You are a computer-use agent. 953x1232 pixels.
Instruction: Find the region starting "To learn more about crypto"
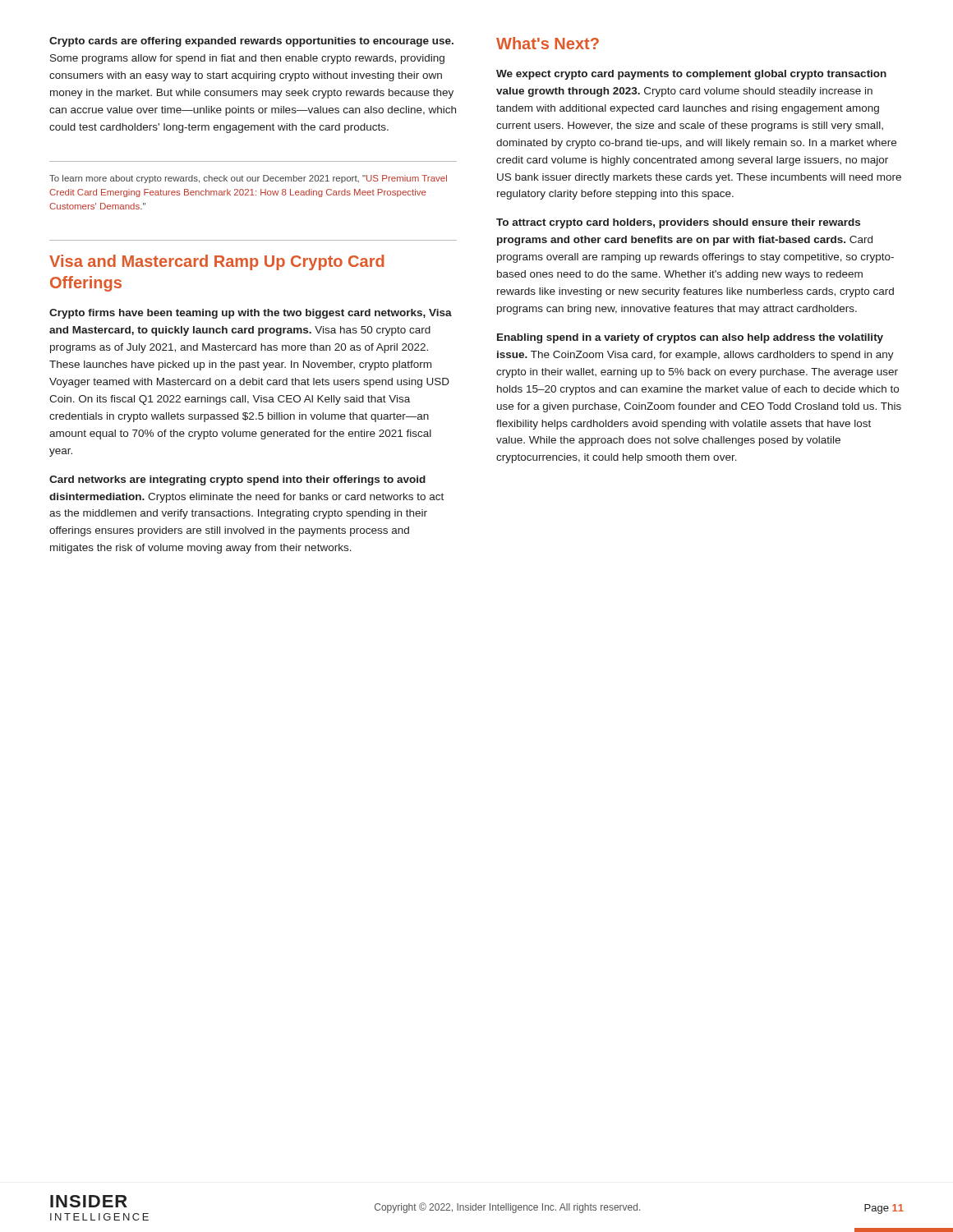click(x=248, y=192)
